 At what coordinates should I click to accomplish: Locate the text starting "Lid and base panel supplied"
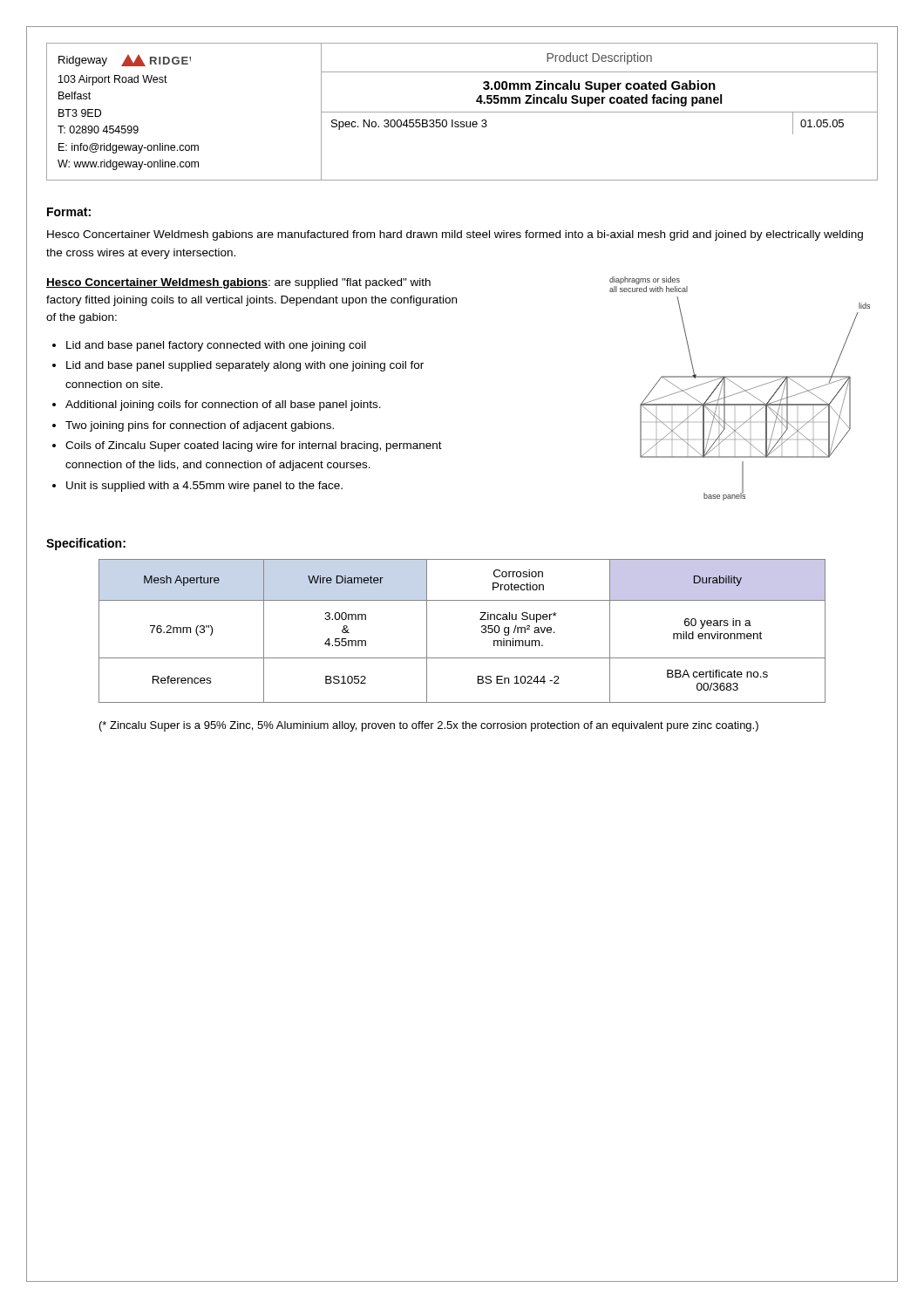(x=245, y=374)
